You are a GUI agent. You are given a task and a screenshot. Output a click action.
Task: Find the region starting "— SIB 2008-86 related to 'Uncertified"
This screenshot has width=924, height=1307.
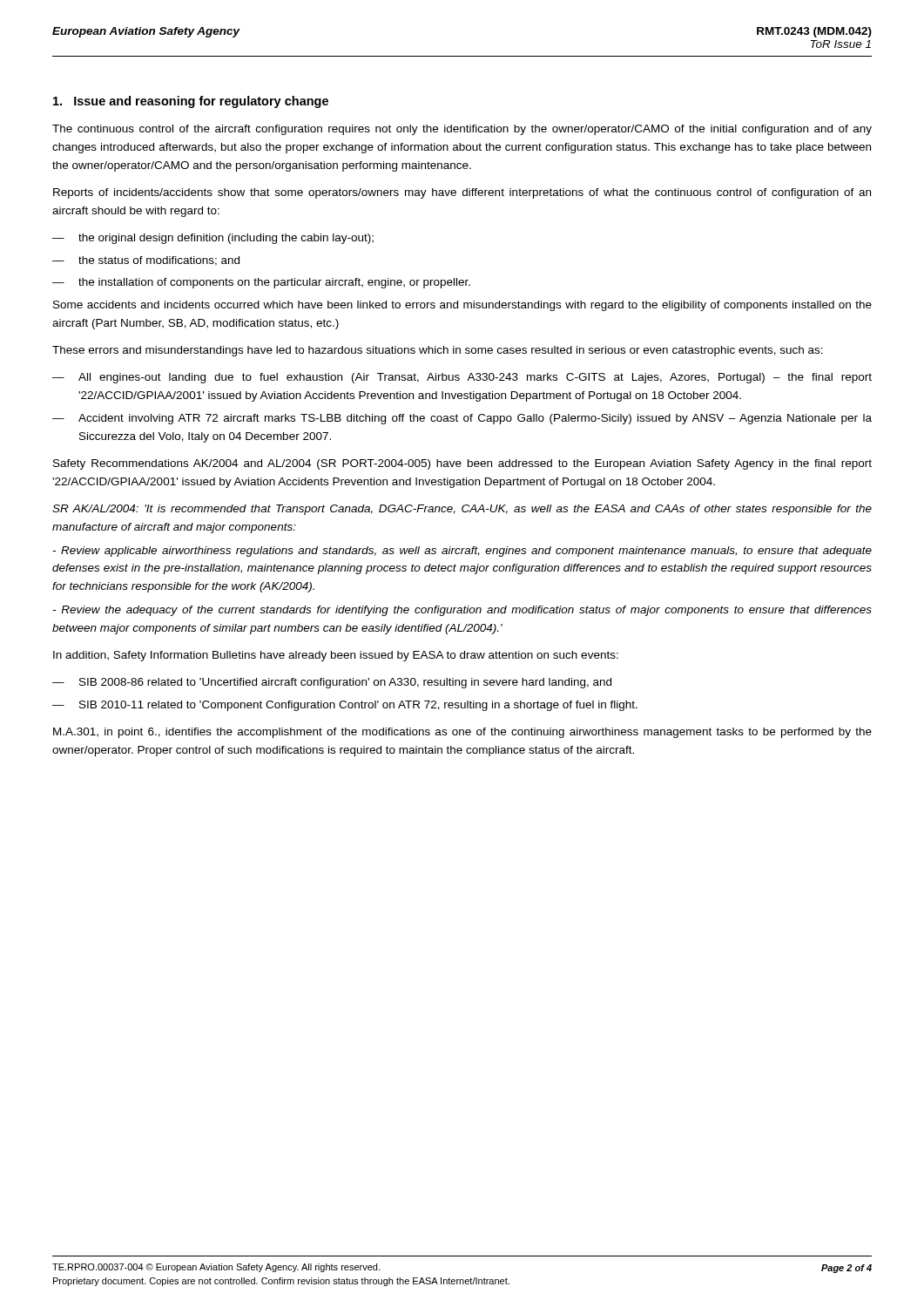(462, 683)
